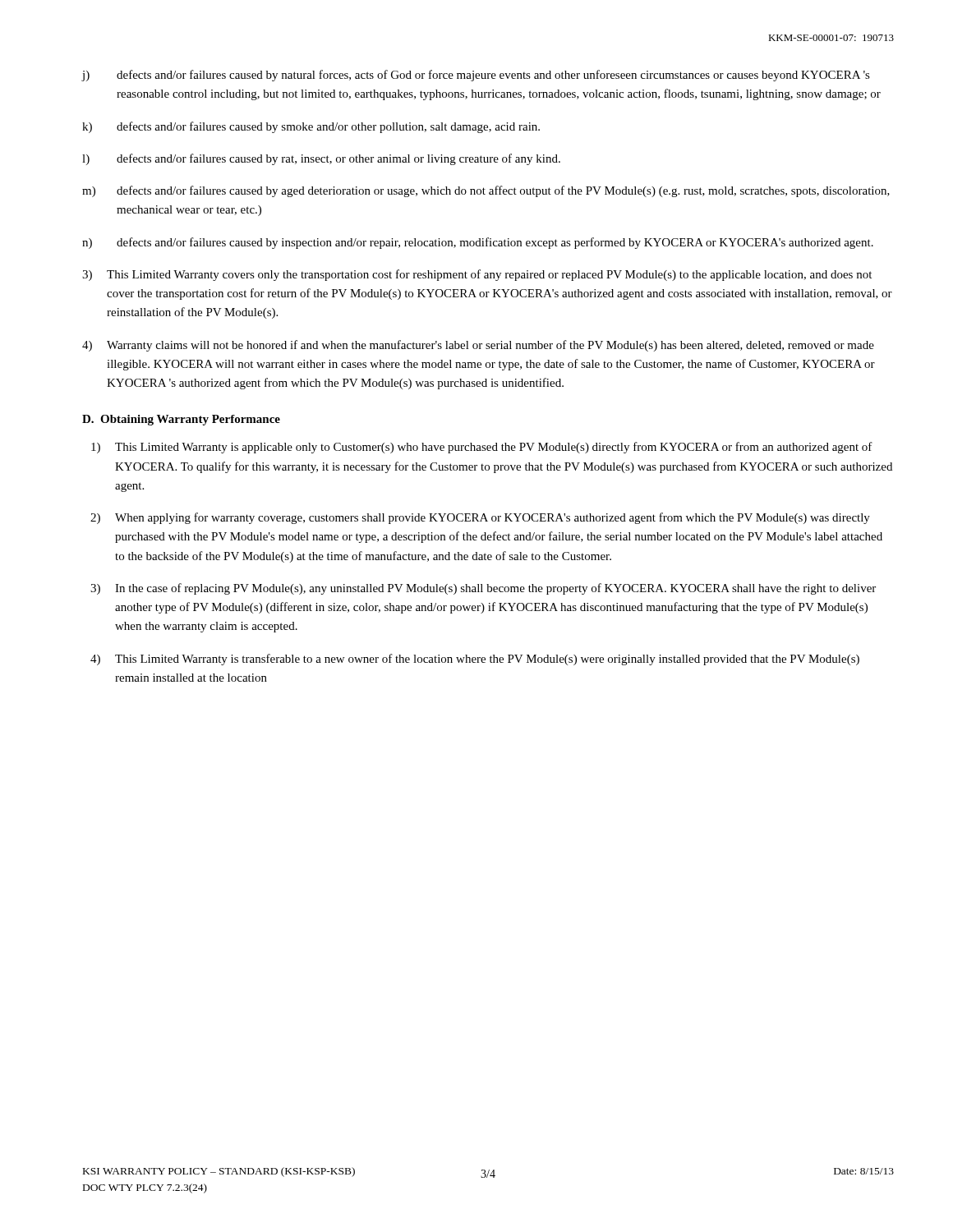
Task: Navigate to the element starting "m) defects and/or failures"
Action: [x=488, y=201]
